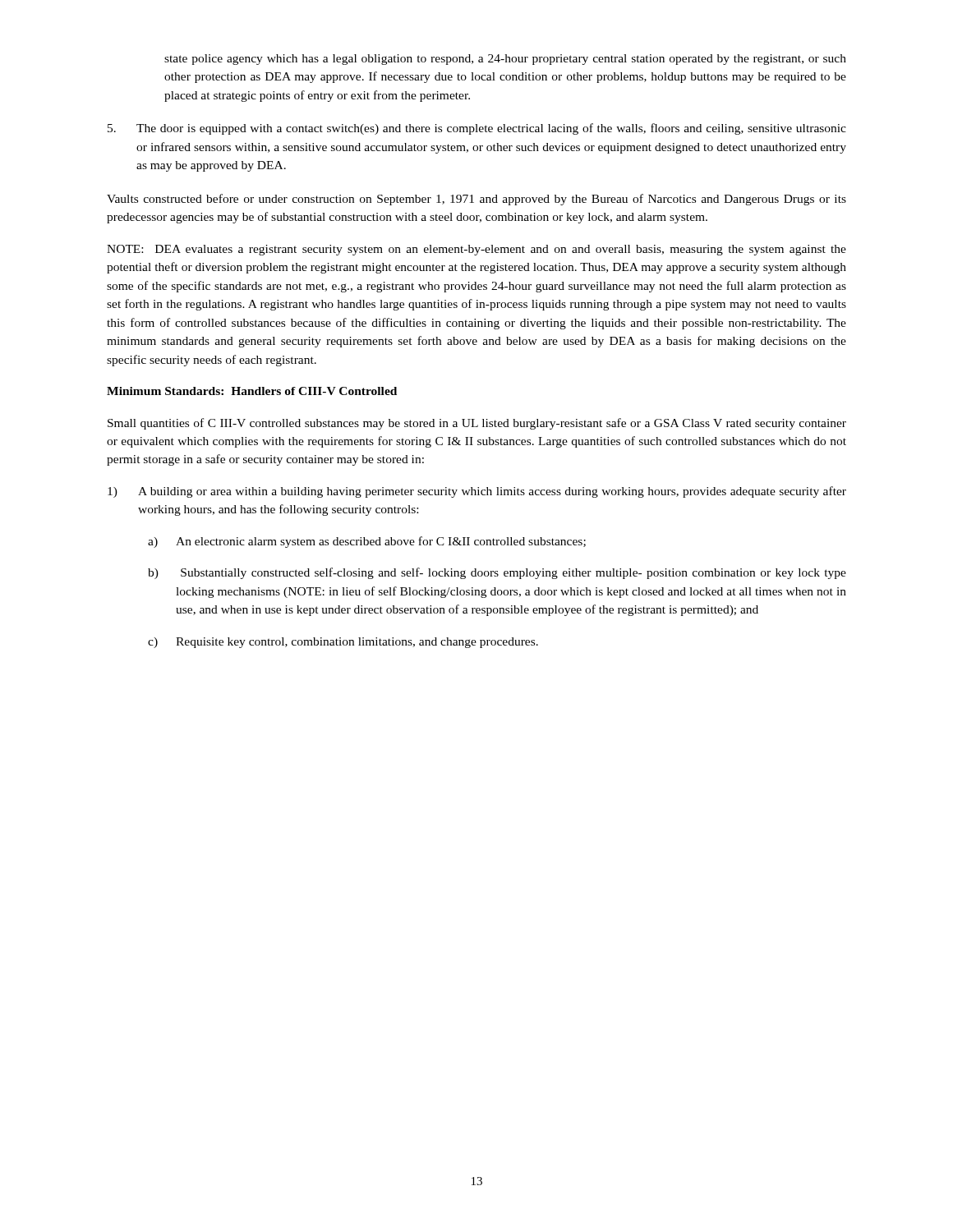The height and width of the screenshot is (1232, 953).
Task: Navigate to the text starting "state police agency which has a legal"
Action: point(505,76)
